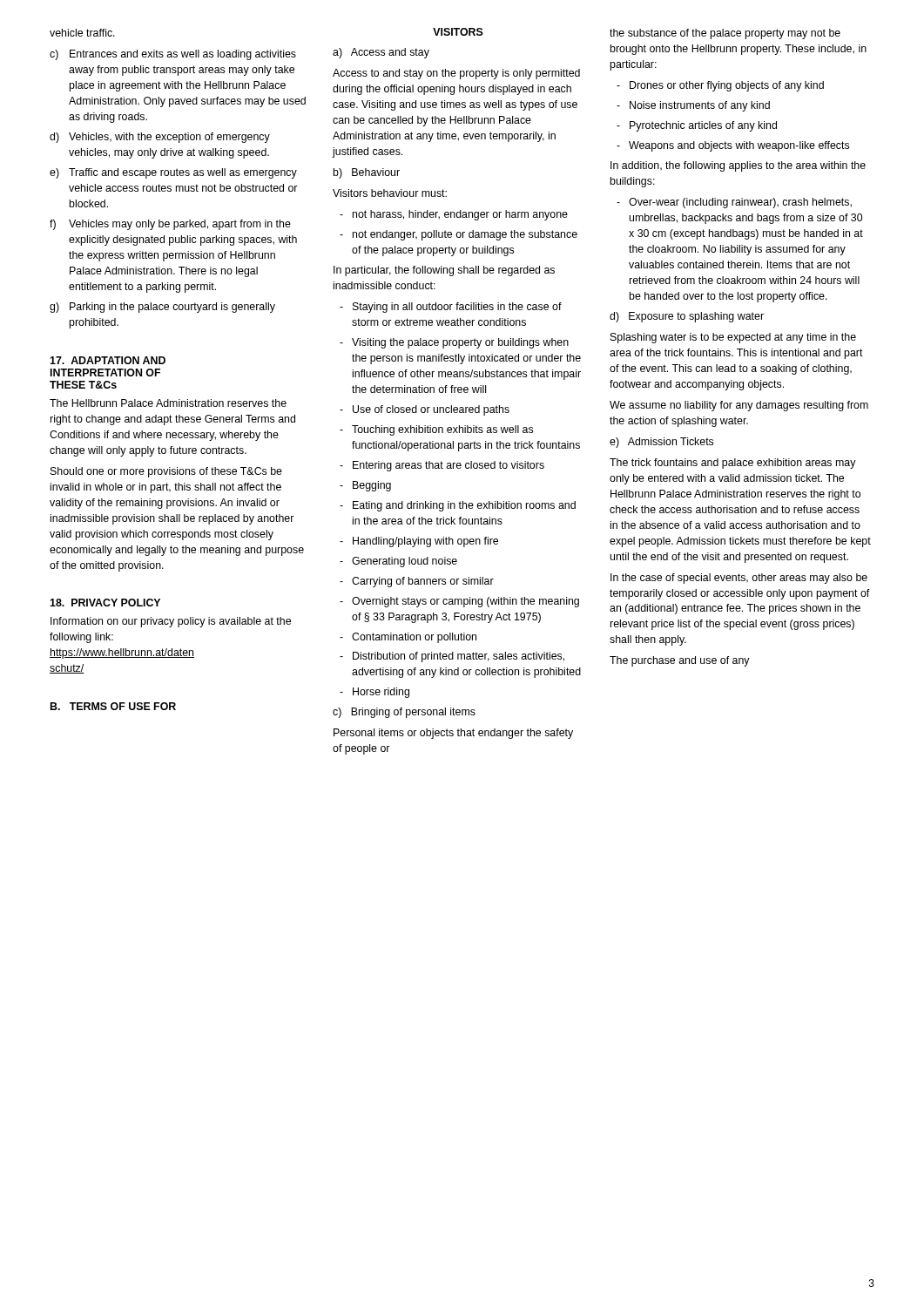The image size is (924, 1307).
Task: Select the list item with the text "- not endanger, pollute"
Action: click(x=462, y=243)
